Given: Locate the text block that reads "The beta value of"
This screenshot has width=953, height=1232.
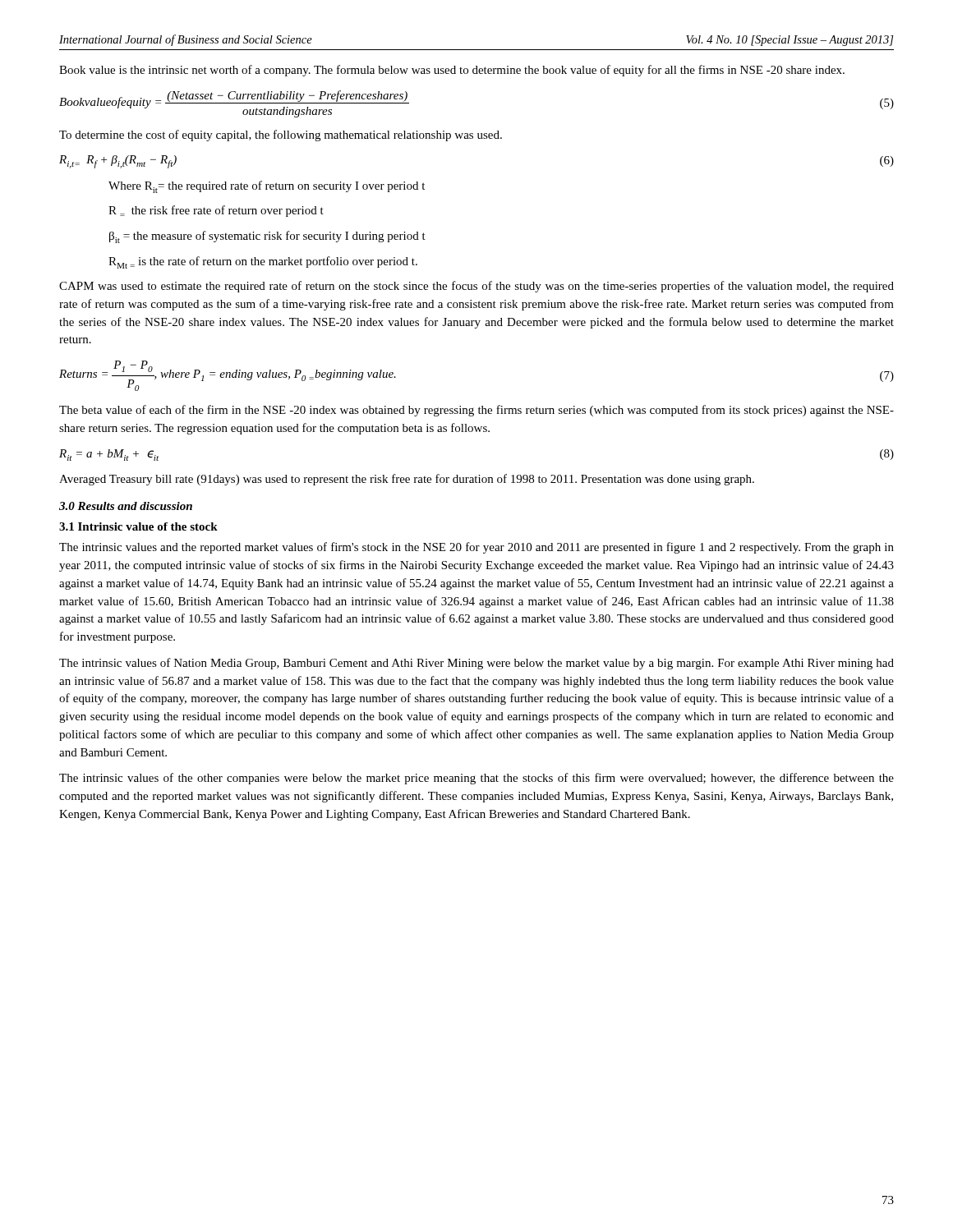Looking at the screenshot, I should pos(476,419).
